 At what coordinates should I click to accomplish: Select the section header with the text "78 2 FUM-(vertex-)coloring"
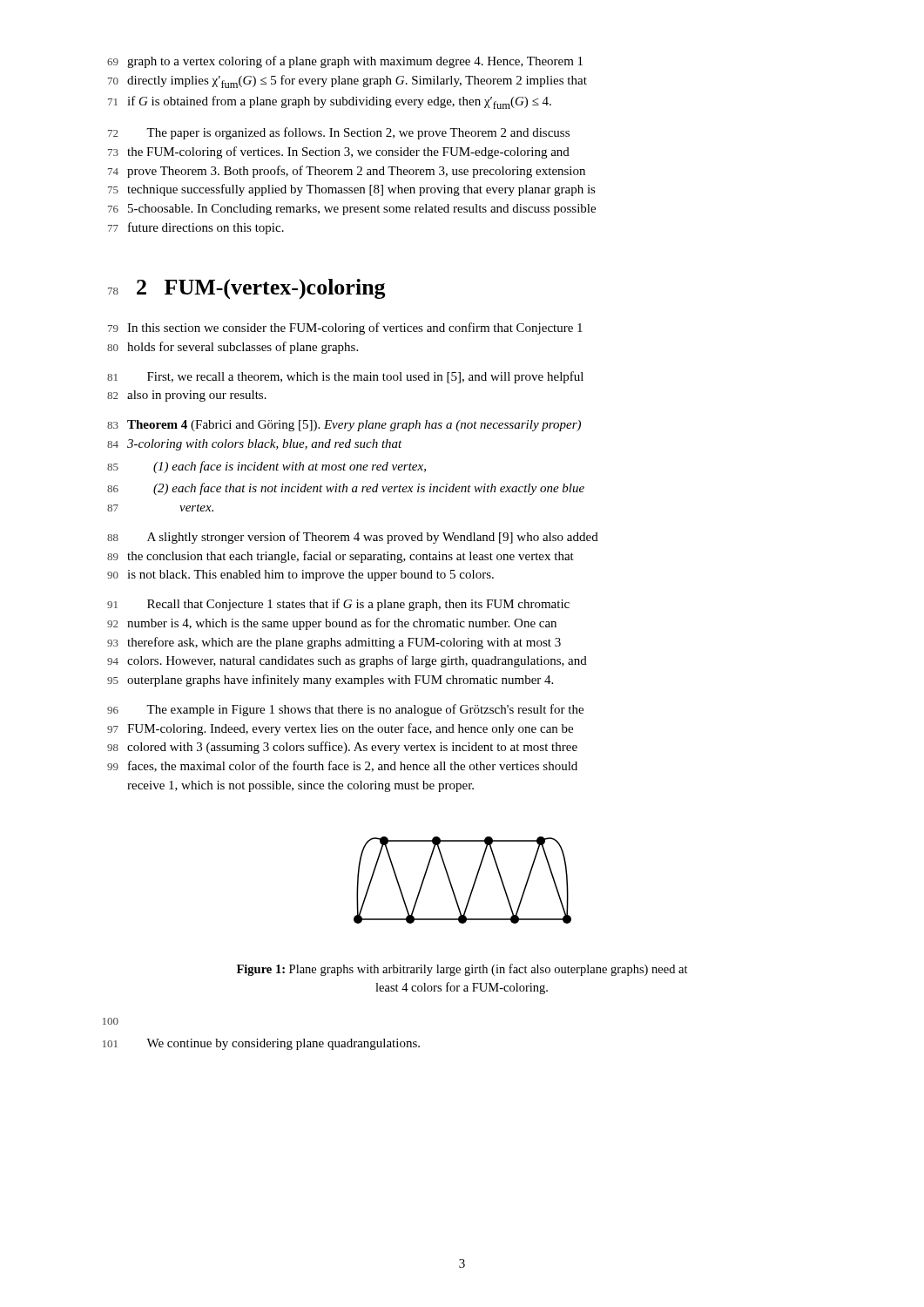[240, 287]
